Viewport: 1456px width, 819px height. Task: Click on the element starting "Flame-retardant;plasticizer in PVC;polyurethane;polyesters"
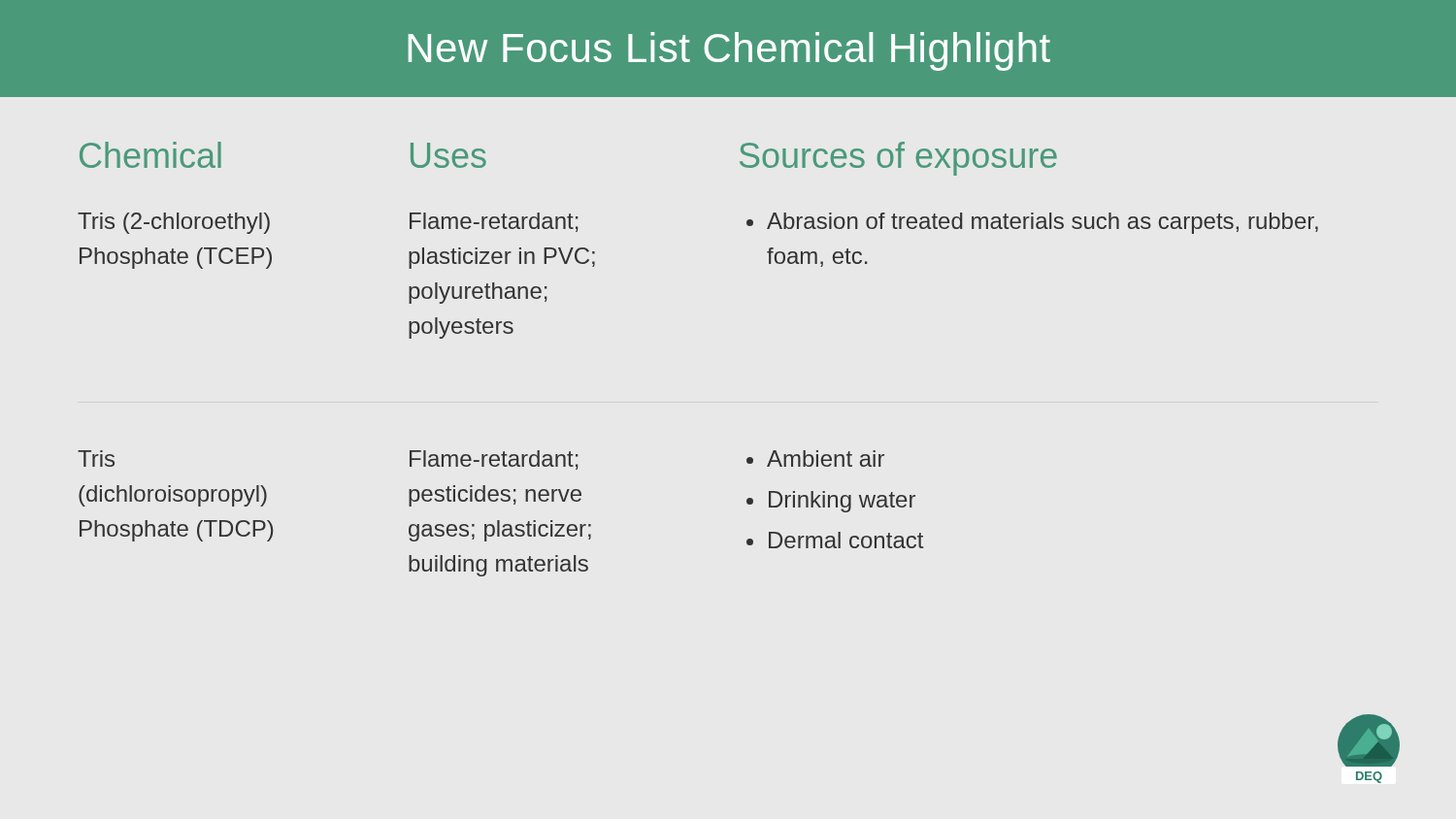pos(502,273)
